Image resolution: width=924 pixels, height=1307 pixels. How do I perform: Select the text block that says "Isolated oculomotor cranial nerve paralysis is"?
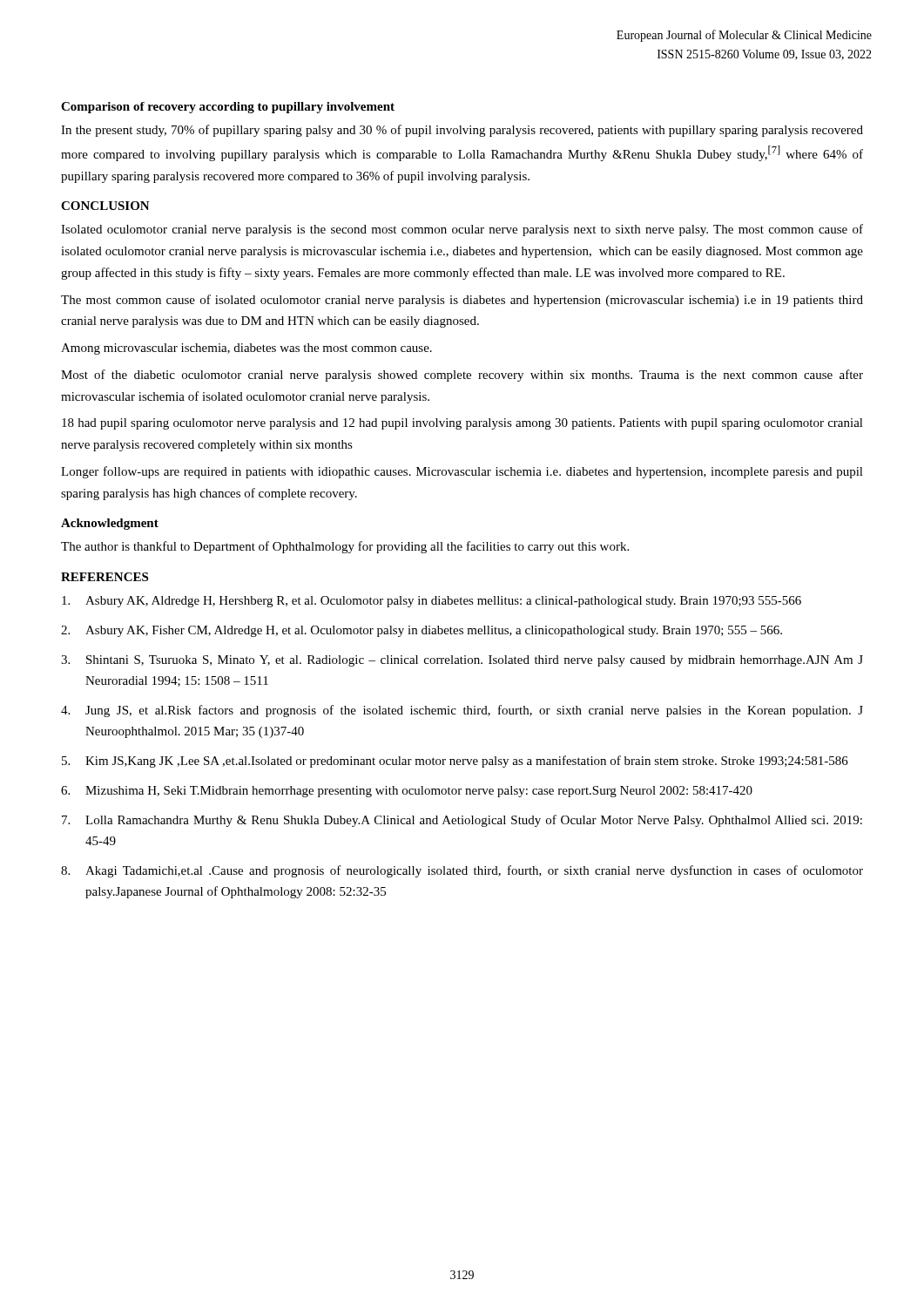pyautogui.click(x=462, y=251)
